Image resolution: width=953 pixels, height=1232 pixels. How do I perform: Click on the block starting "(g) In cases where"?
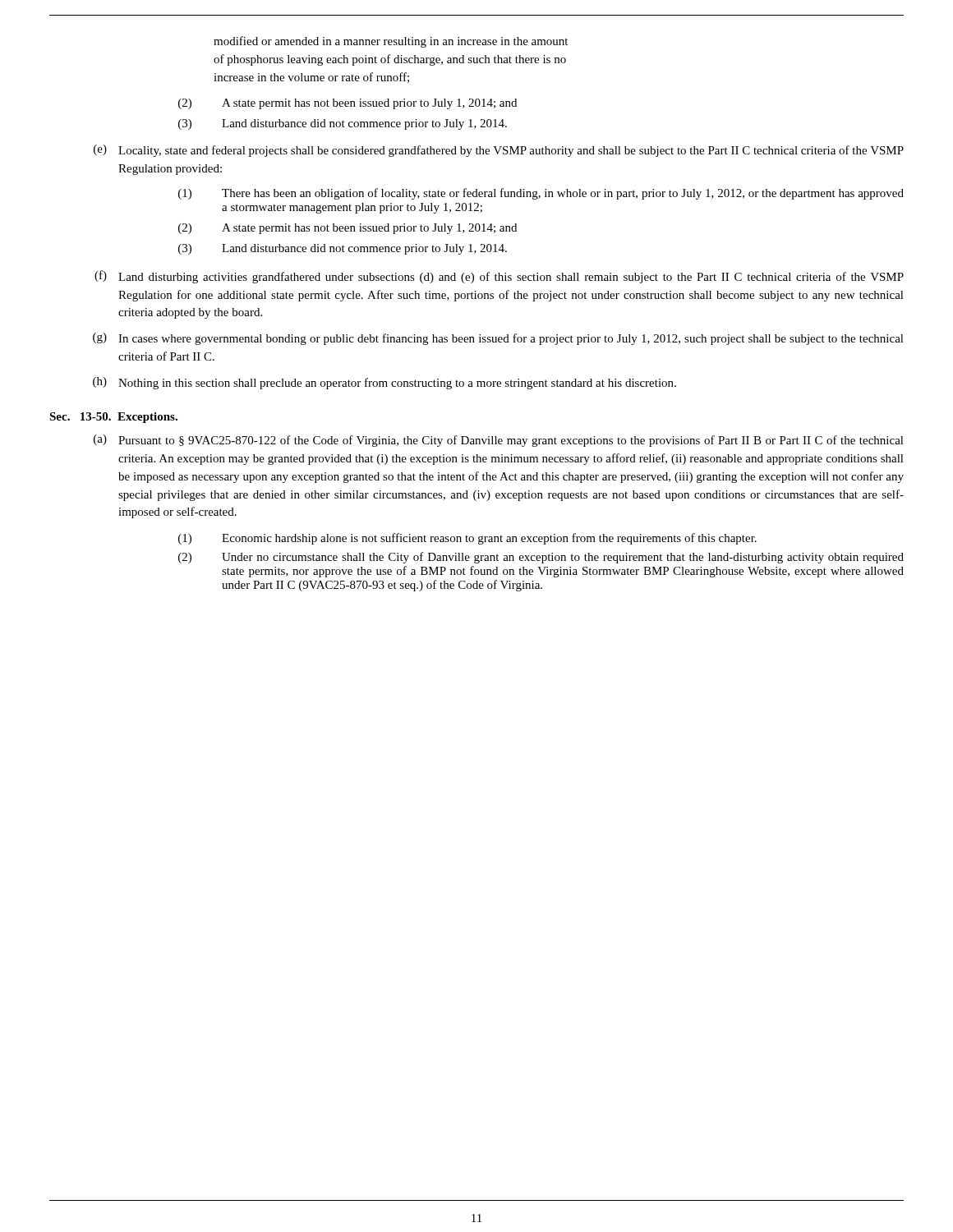coord(476,348)
